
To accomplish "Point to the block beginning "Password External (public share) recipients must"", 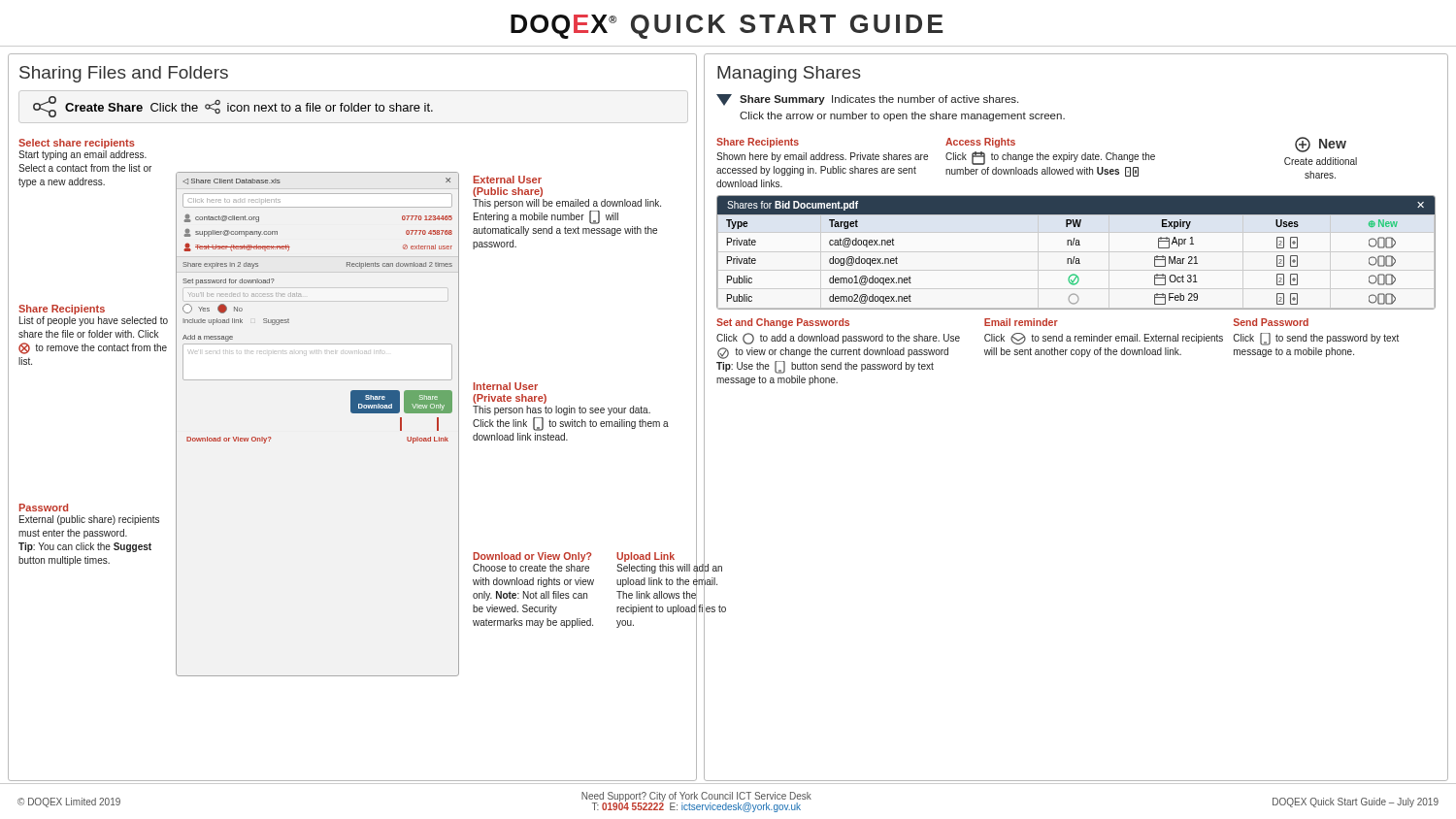I will (94, 535).
